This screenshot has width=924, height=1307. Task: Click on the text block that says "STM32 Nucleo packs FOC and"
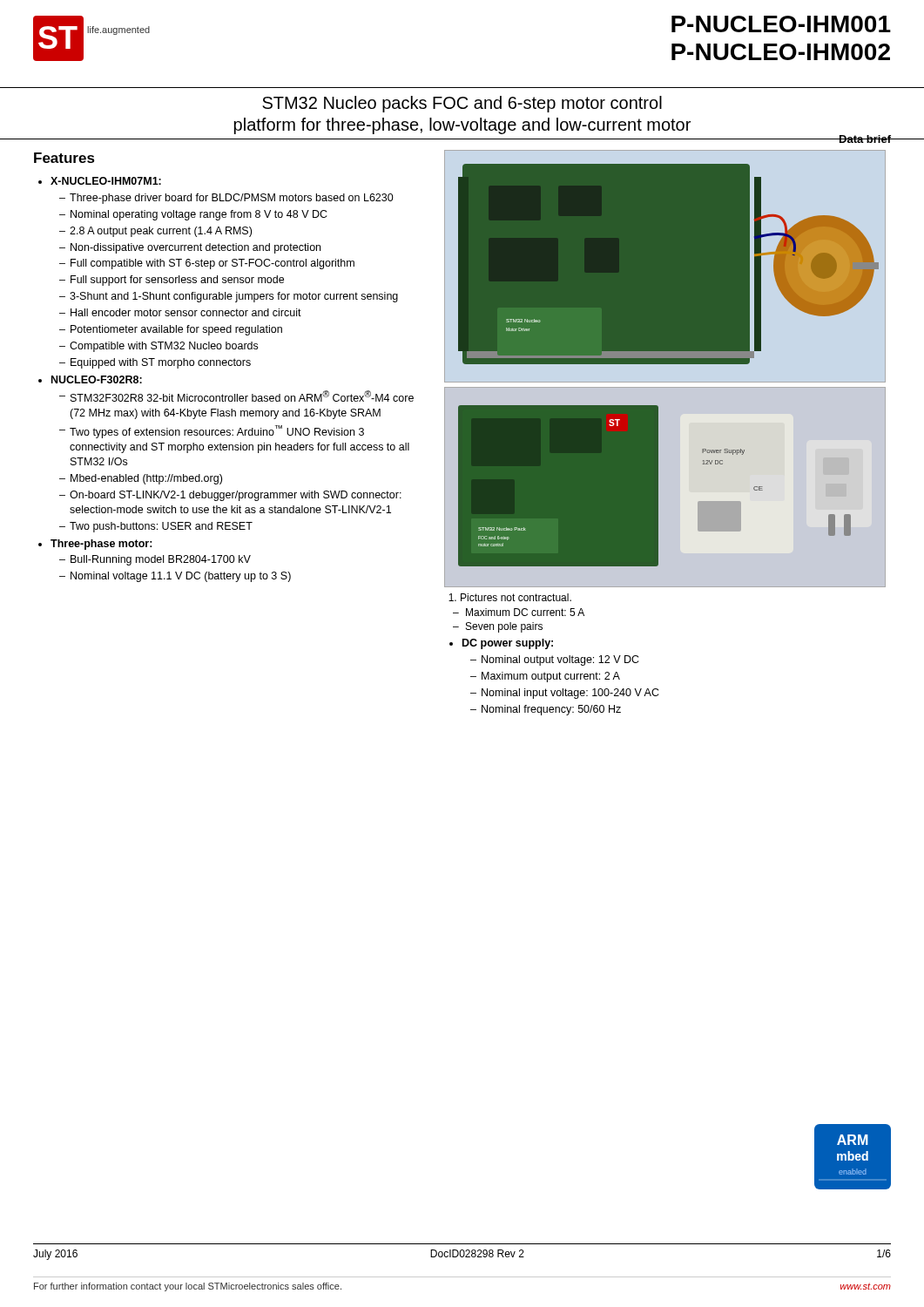pos(462,114)
